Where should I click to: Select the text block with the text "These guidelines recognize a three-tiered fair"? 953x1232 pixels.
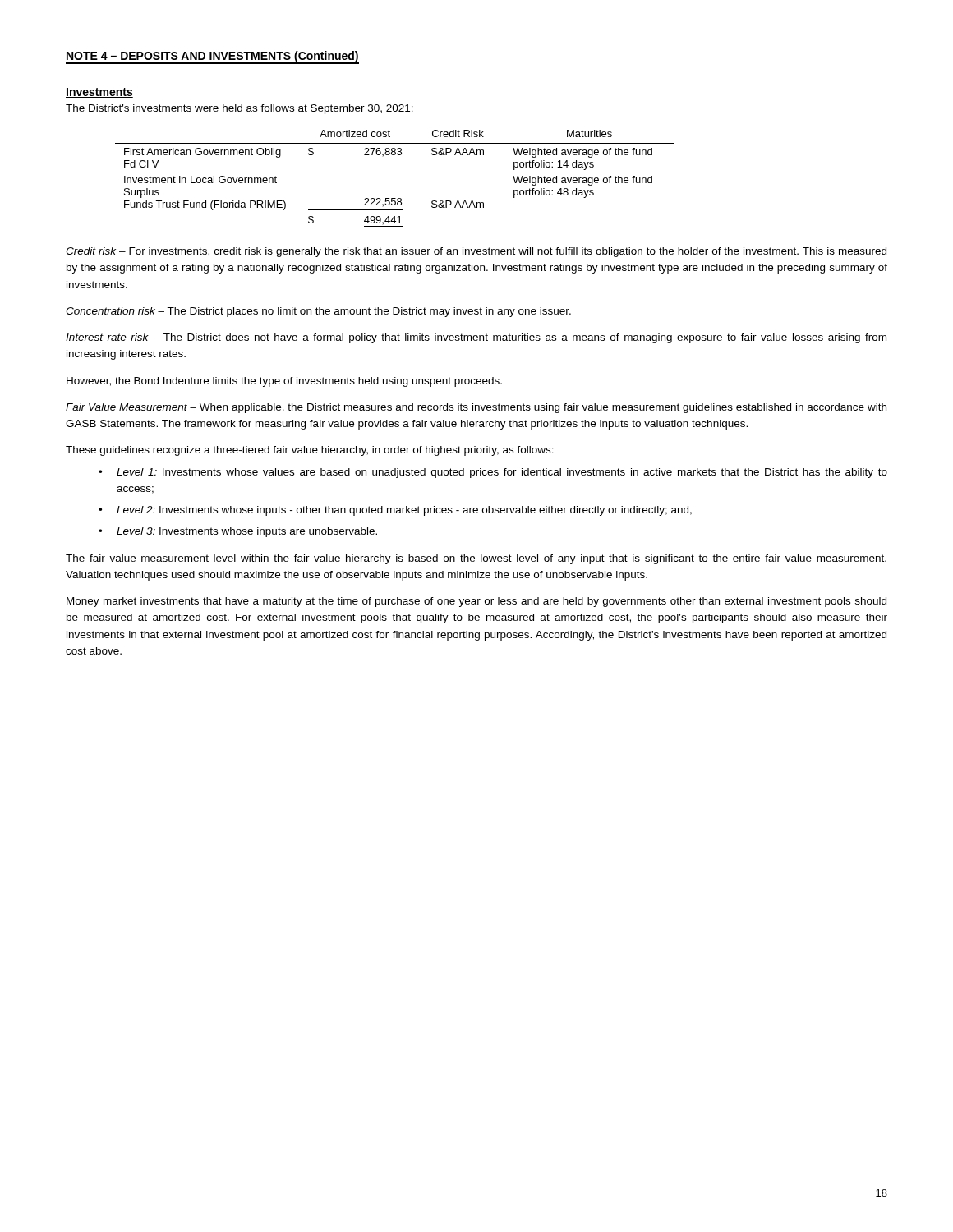tap(310, 450)
